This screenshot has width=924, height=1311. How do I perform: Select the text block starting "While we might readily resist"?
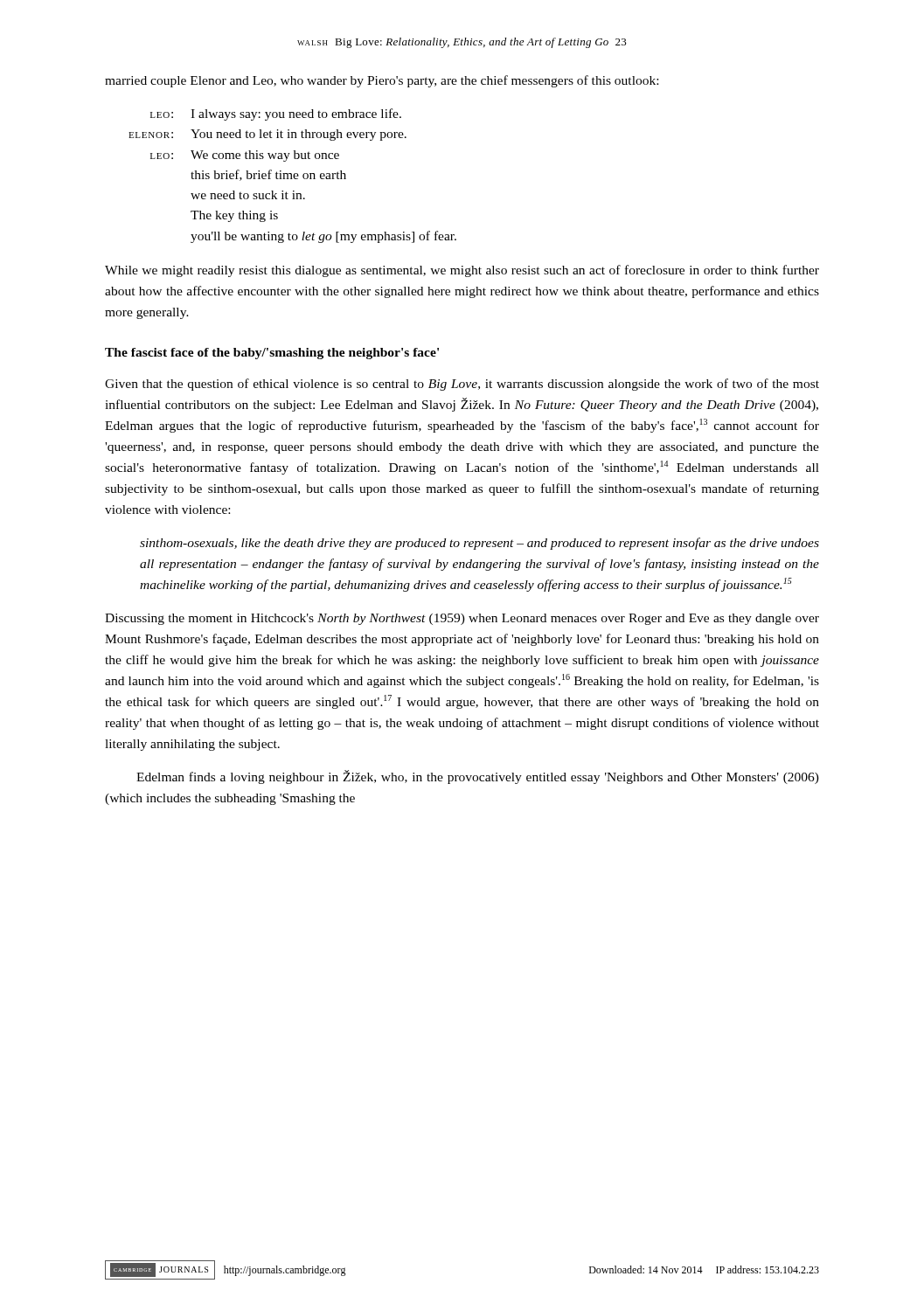462,291
